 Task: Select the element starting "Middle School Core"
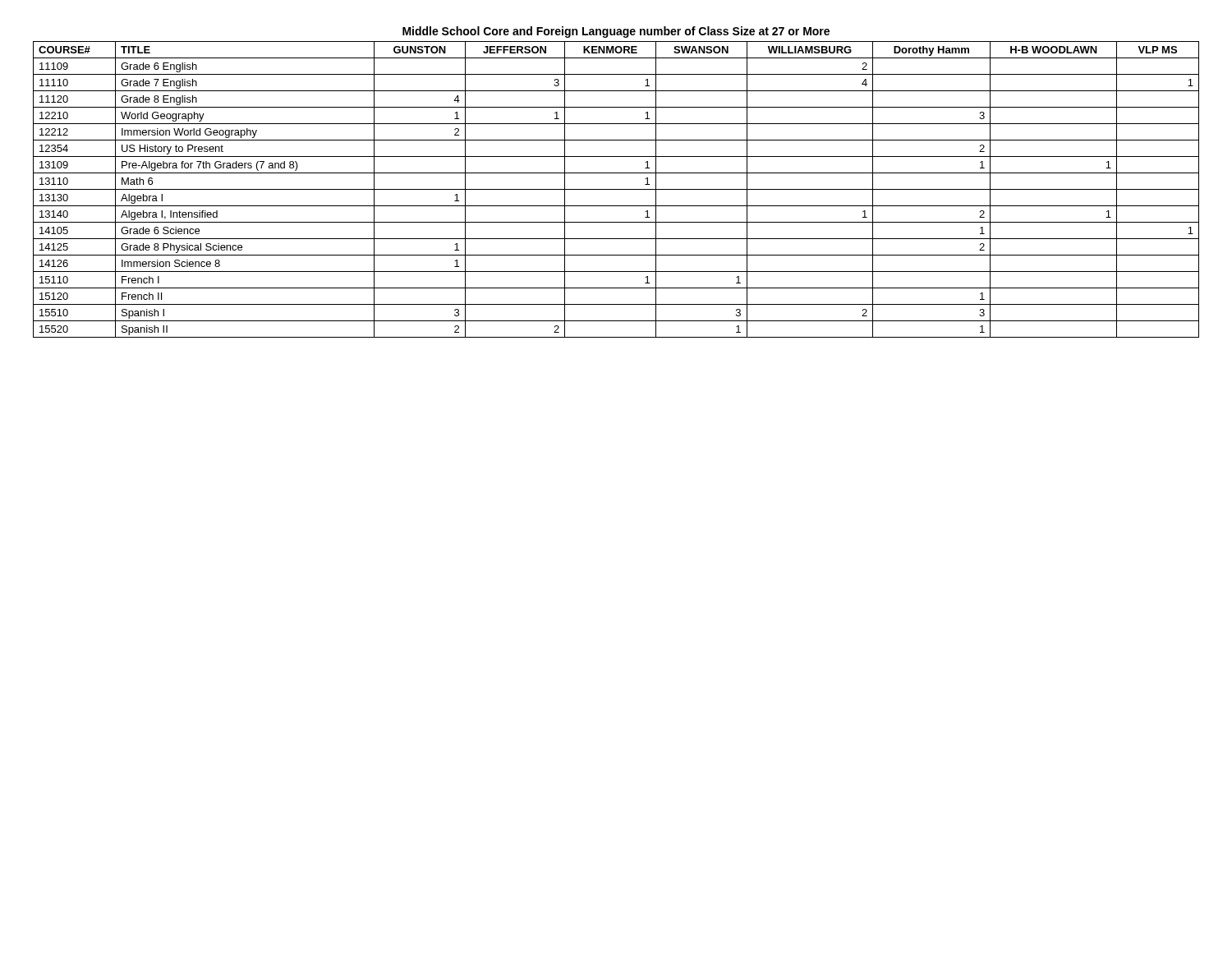click(616, 31)
